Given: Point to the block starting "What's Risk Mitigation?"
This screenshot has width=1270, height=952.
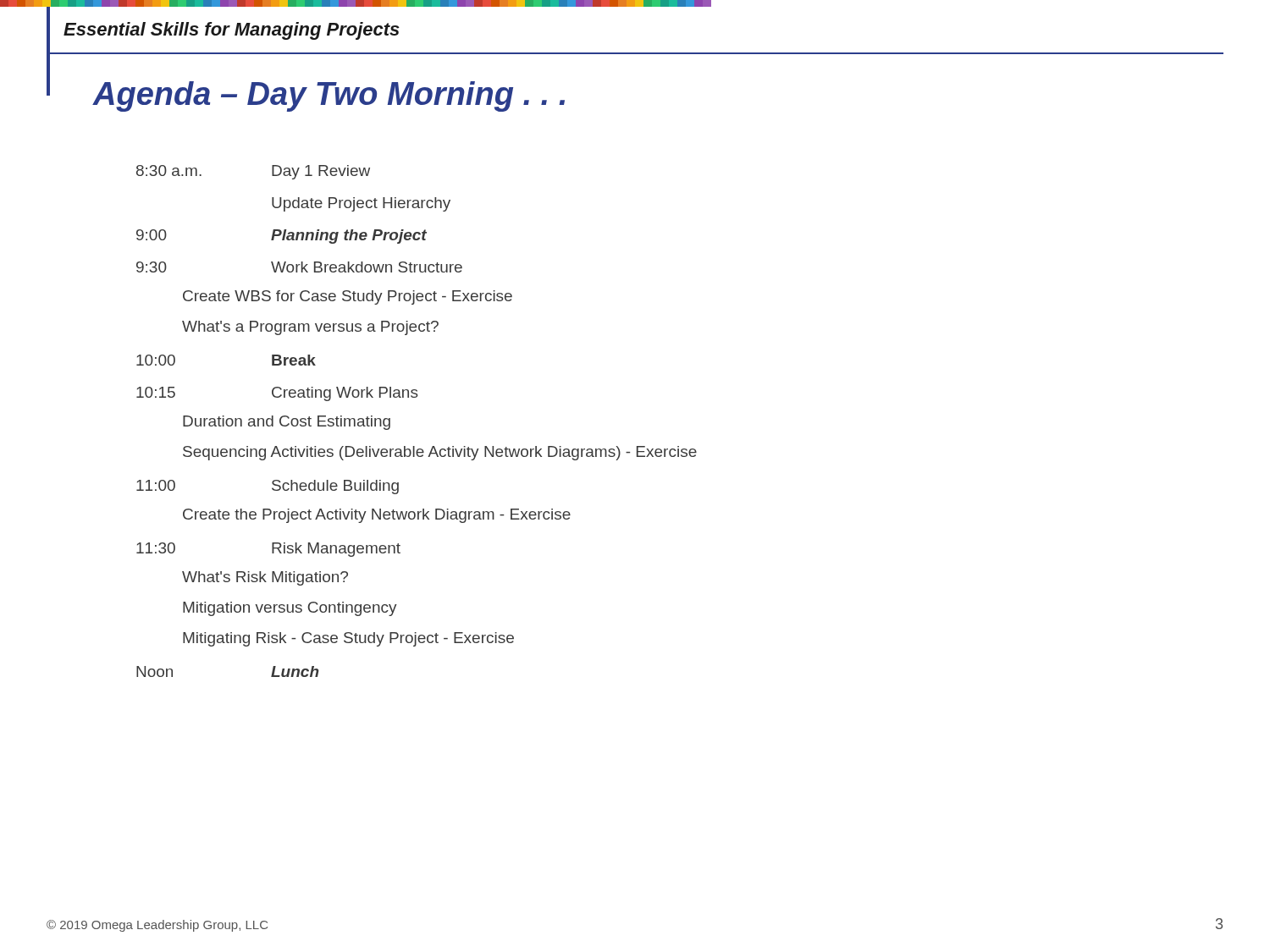Looking at the screenshot, I should (265, 577).
